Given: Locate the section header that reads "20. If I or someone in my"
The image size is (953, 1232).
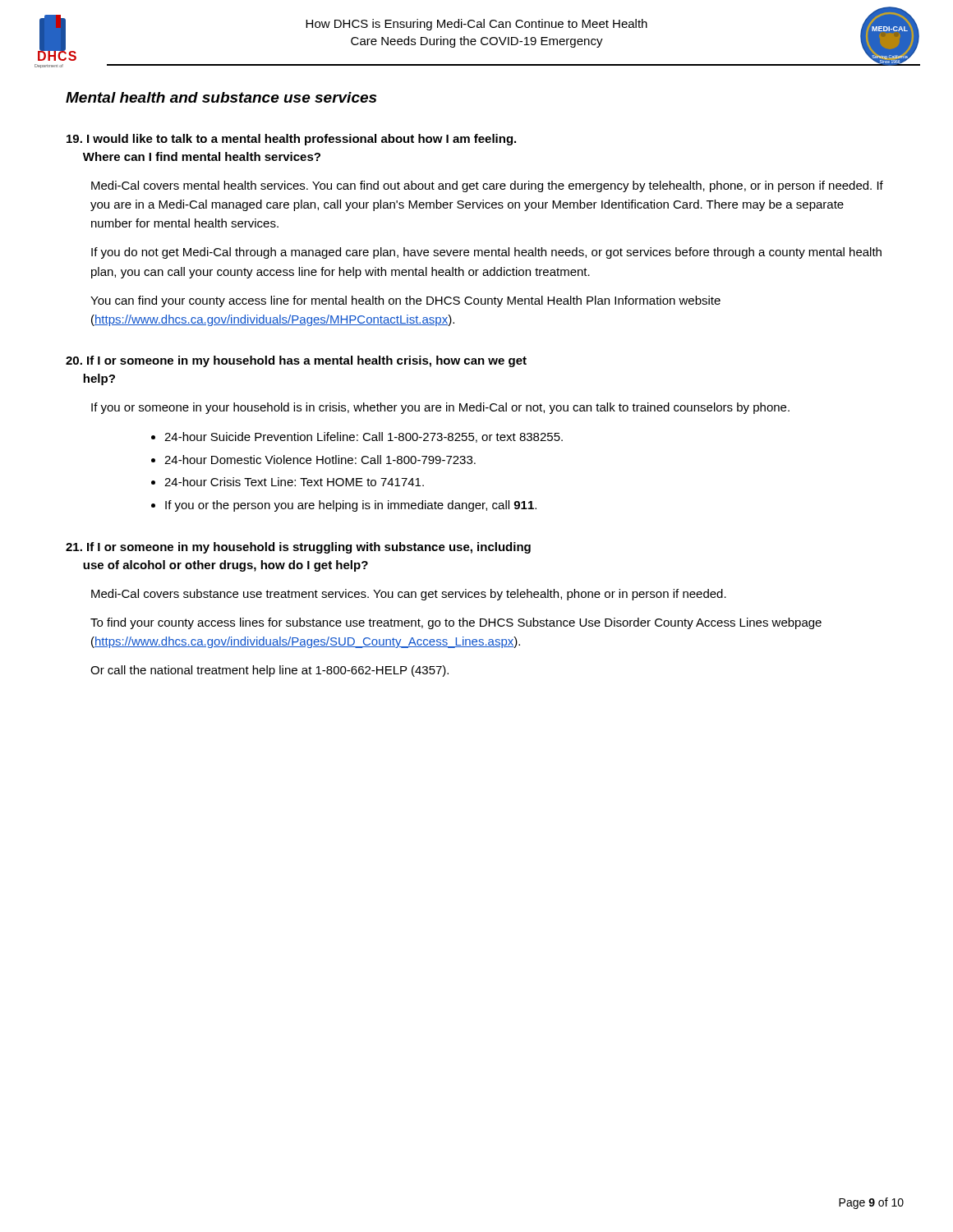Looking at the screenshot, I should (x=476, y=370).
